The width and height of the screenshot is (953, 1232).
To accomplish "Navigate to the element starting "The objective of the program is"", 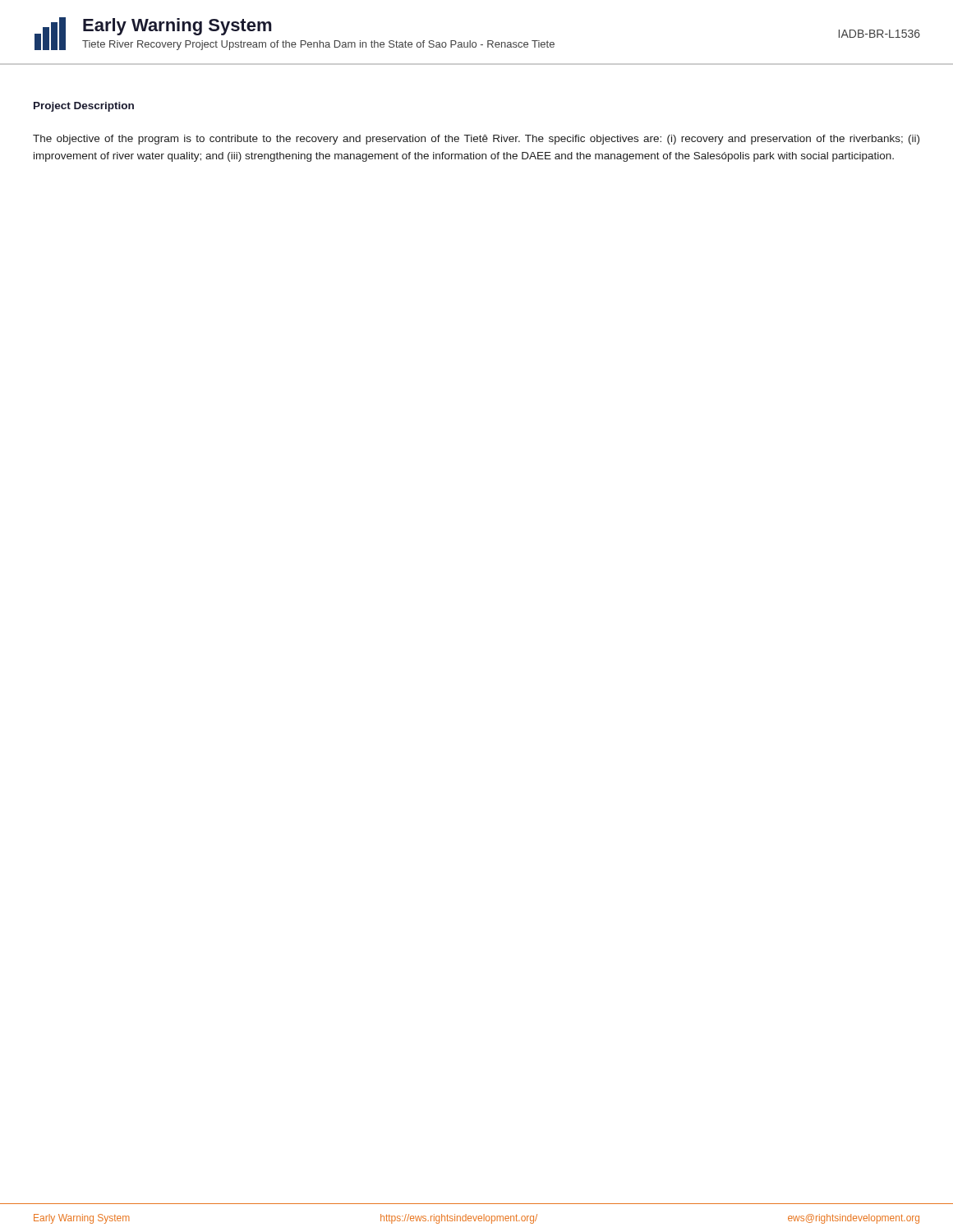I will point(476,148).
